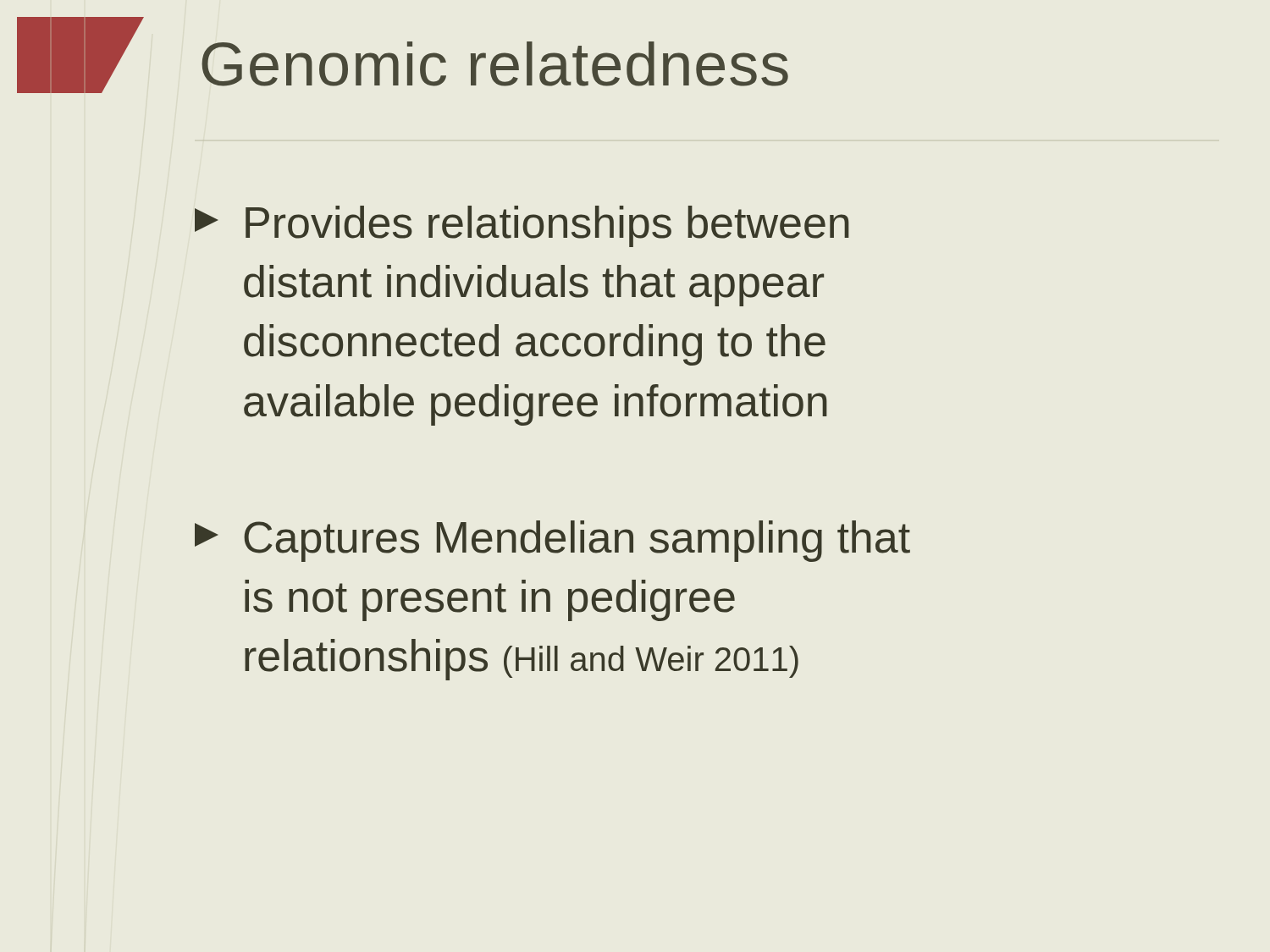Click the title

(x=495, y=64)
